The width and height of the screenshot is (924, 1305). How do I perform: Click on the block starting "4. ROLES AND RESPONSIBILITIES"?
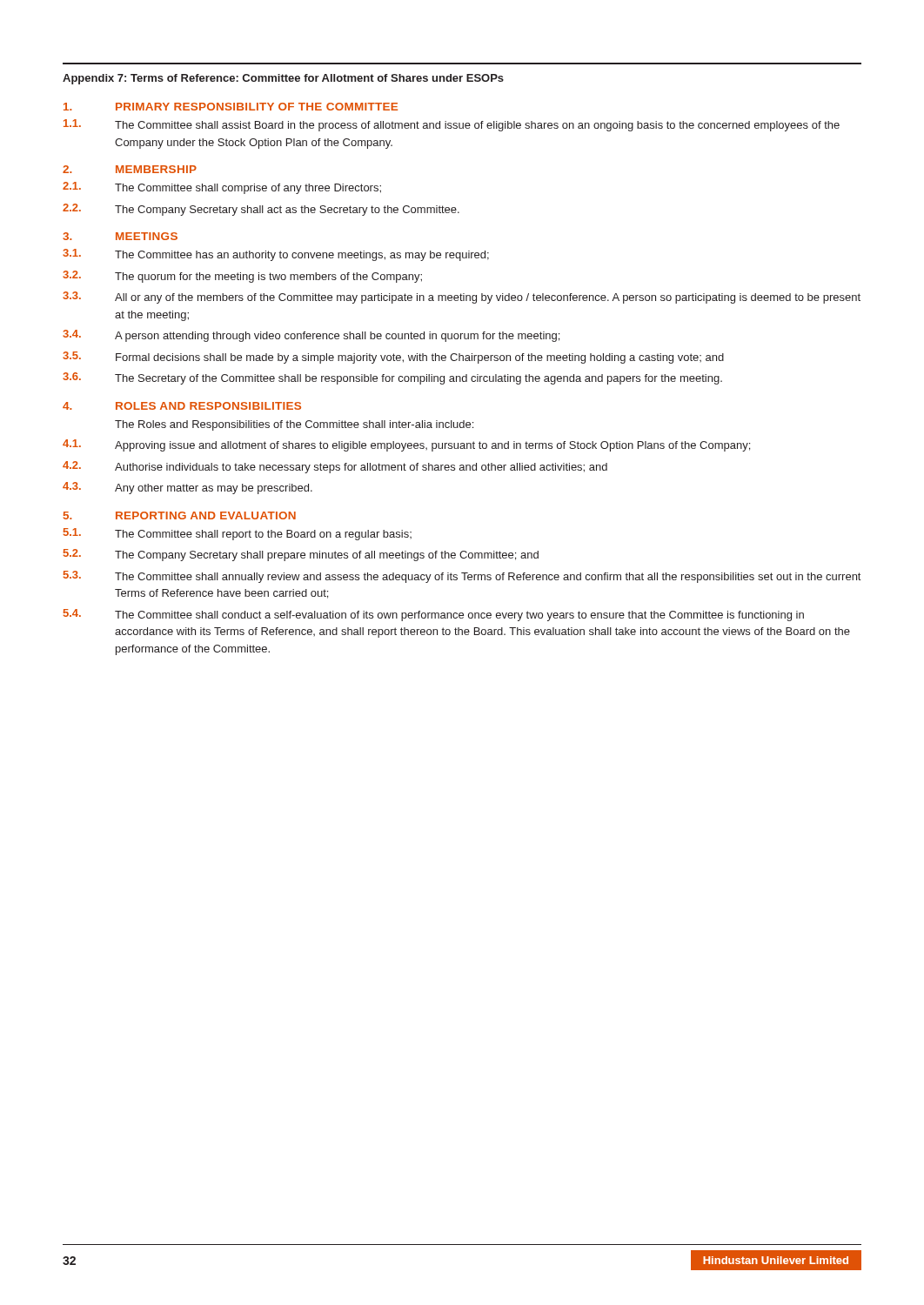click(x=182, y=405)
